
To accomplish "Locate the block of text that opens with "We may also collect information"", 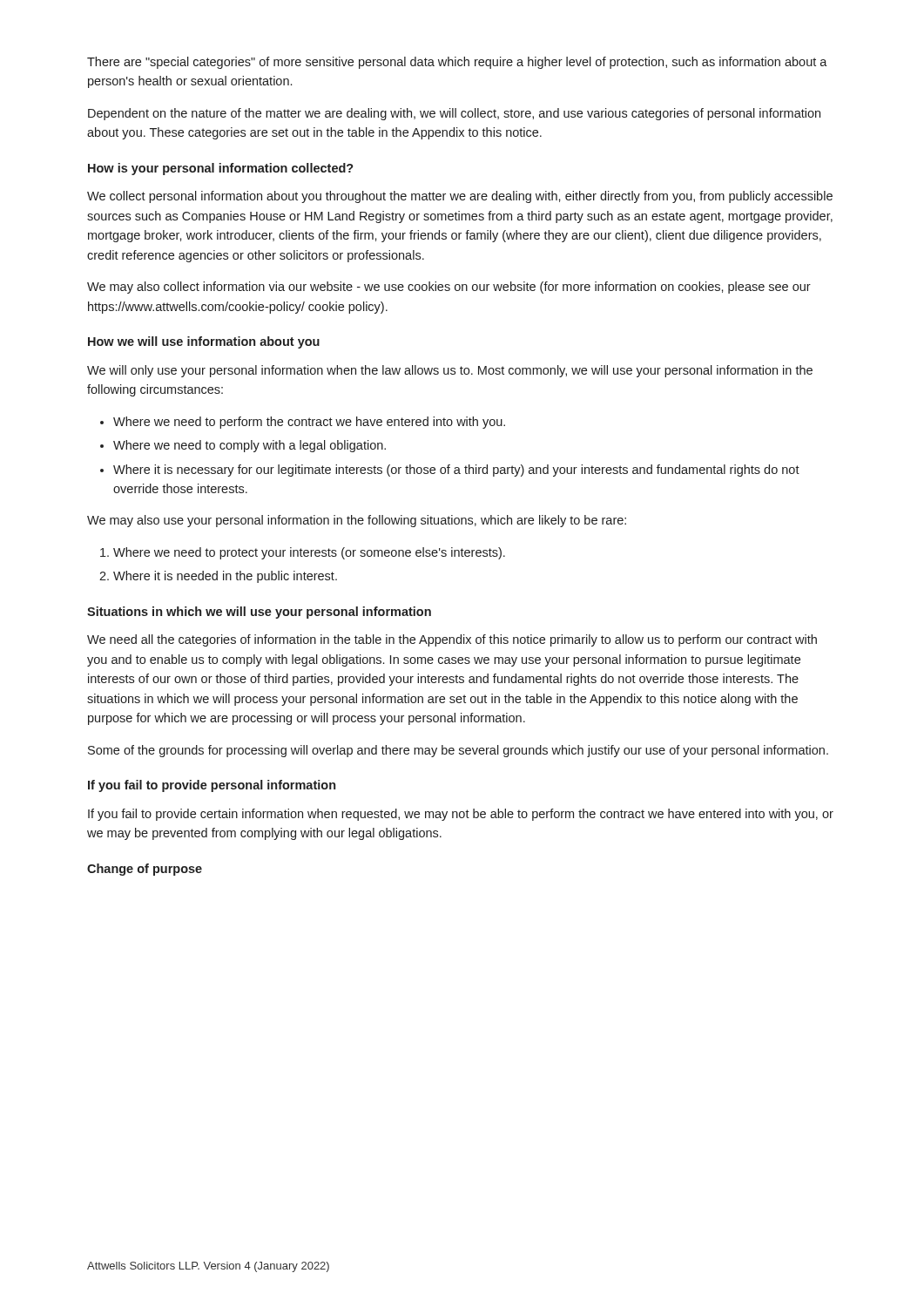I will click(449, 297).
